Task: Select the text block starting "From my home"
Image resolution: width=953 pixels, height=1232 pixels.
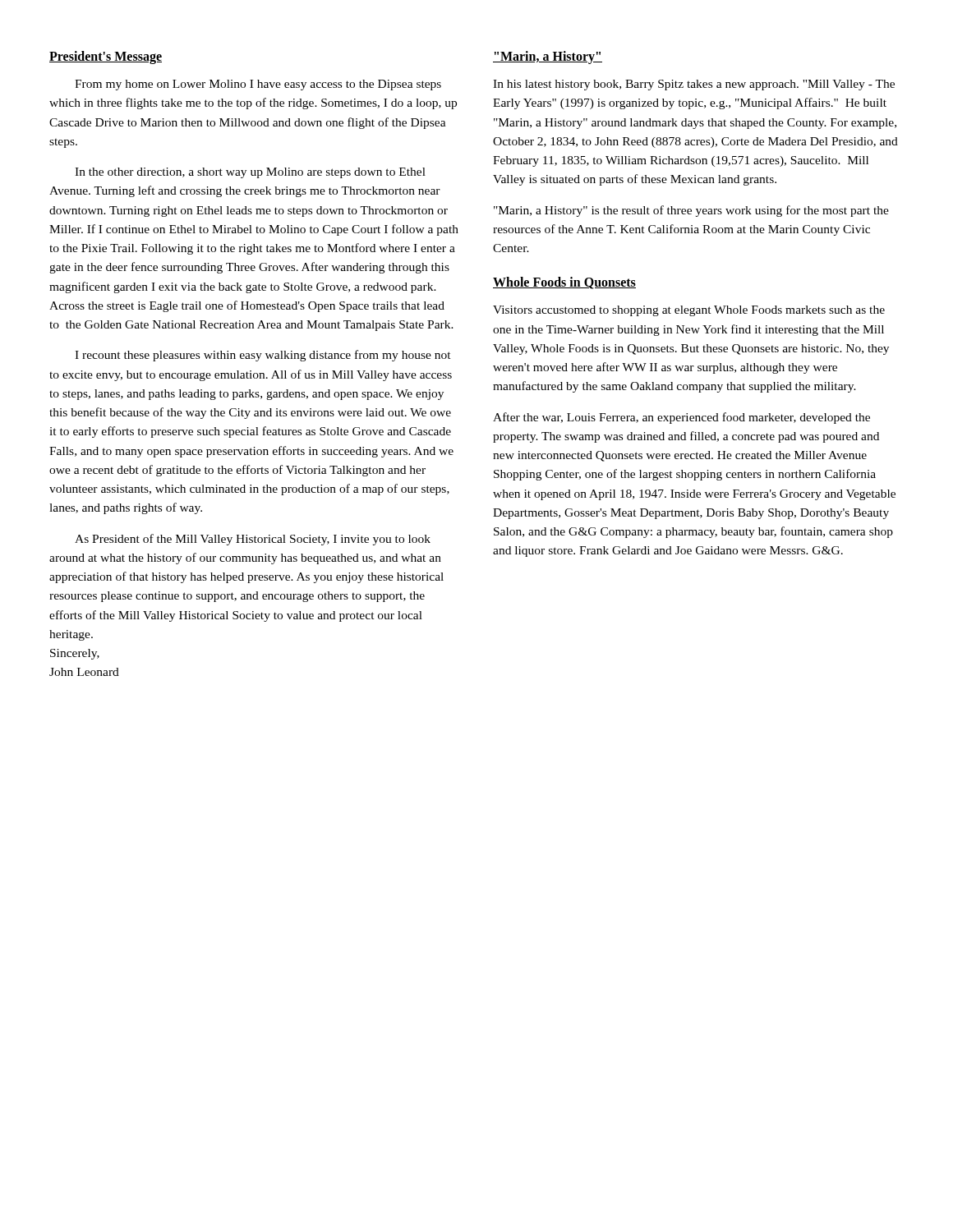Action: 253,112
